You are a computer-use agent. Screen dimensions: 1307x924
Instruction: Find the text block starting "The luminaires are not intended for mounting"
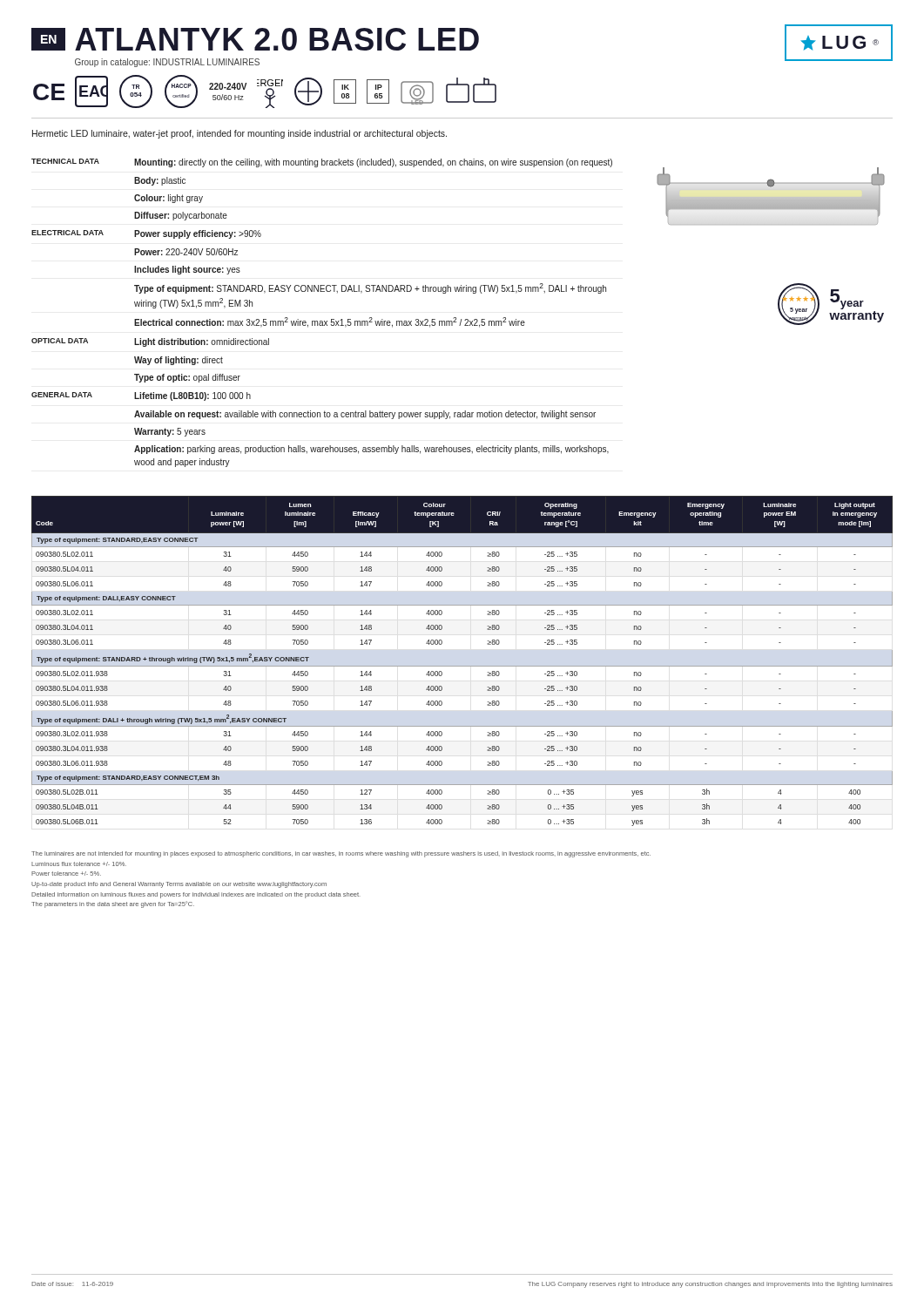[341, 854]
